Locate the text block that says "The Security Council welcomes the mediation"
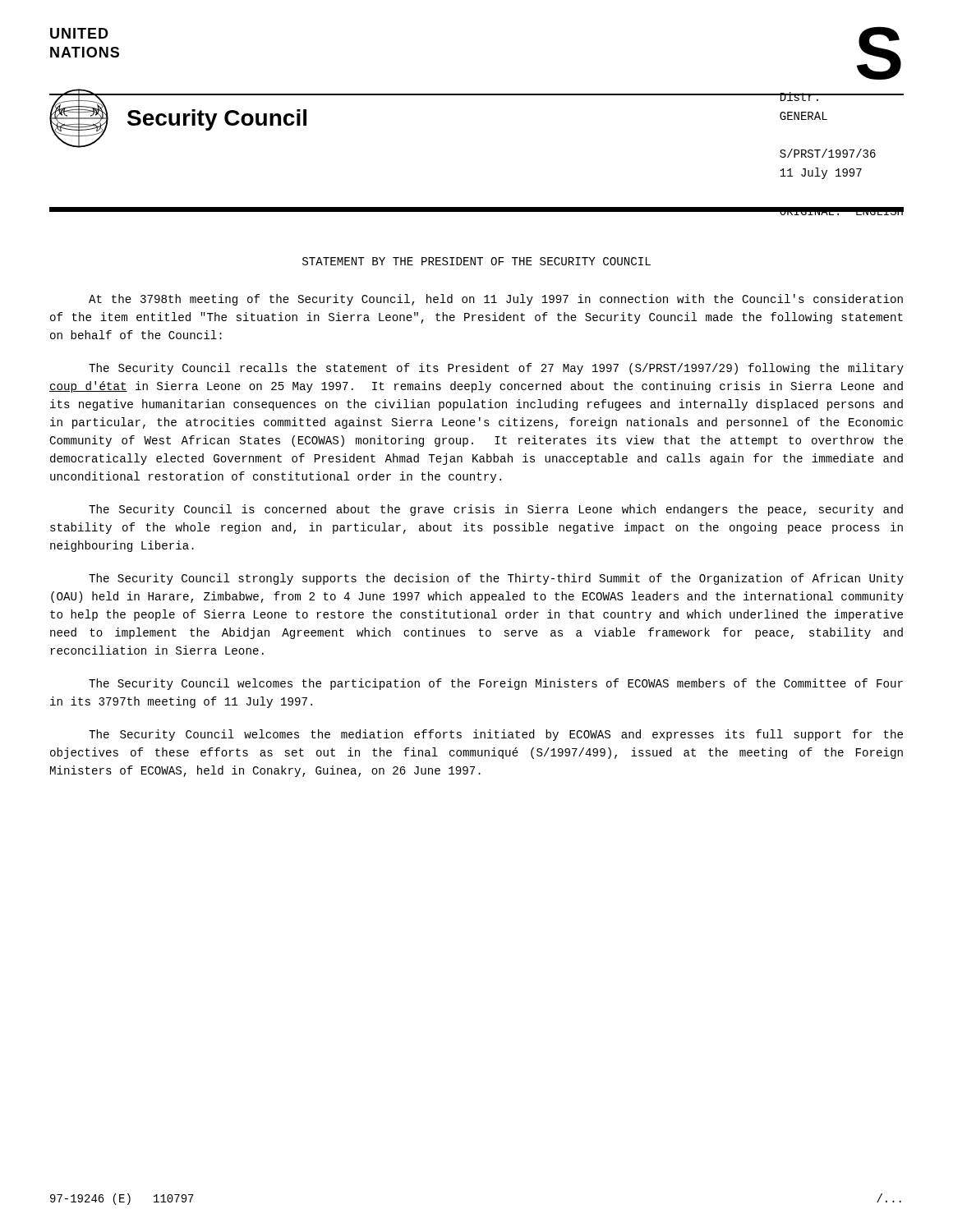Screen dimensions: 1232x953 tap(476, 753)
